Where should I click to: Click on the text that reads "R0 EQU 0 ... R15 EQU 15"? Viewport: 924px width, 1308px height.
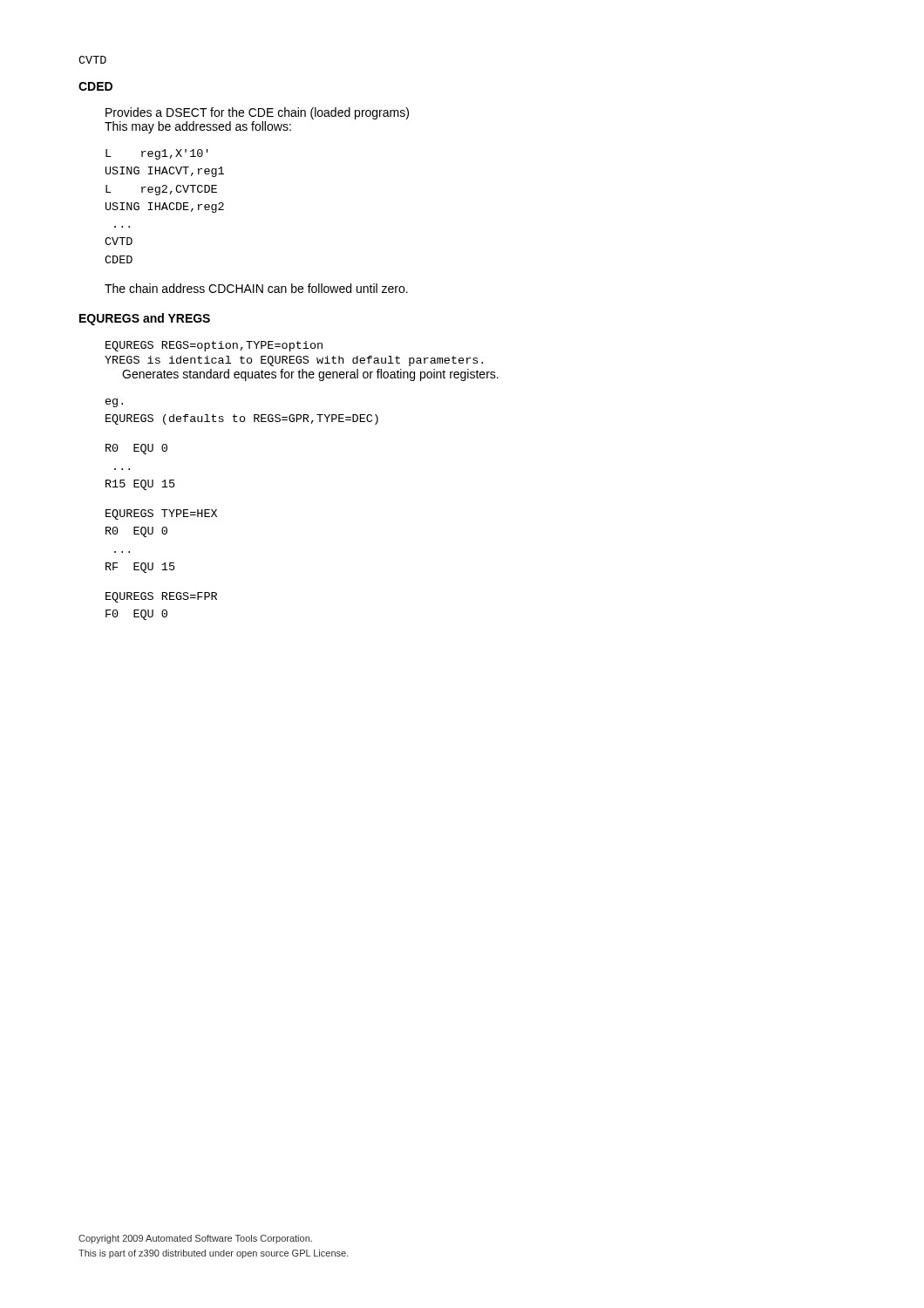pyautogui.click(x=136, y=449)
